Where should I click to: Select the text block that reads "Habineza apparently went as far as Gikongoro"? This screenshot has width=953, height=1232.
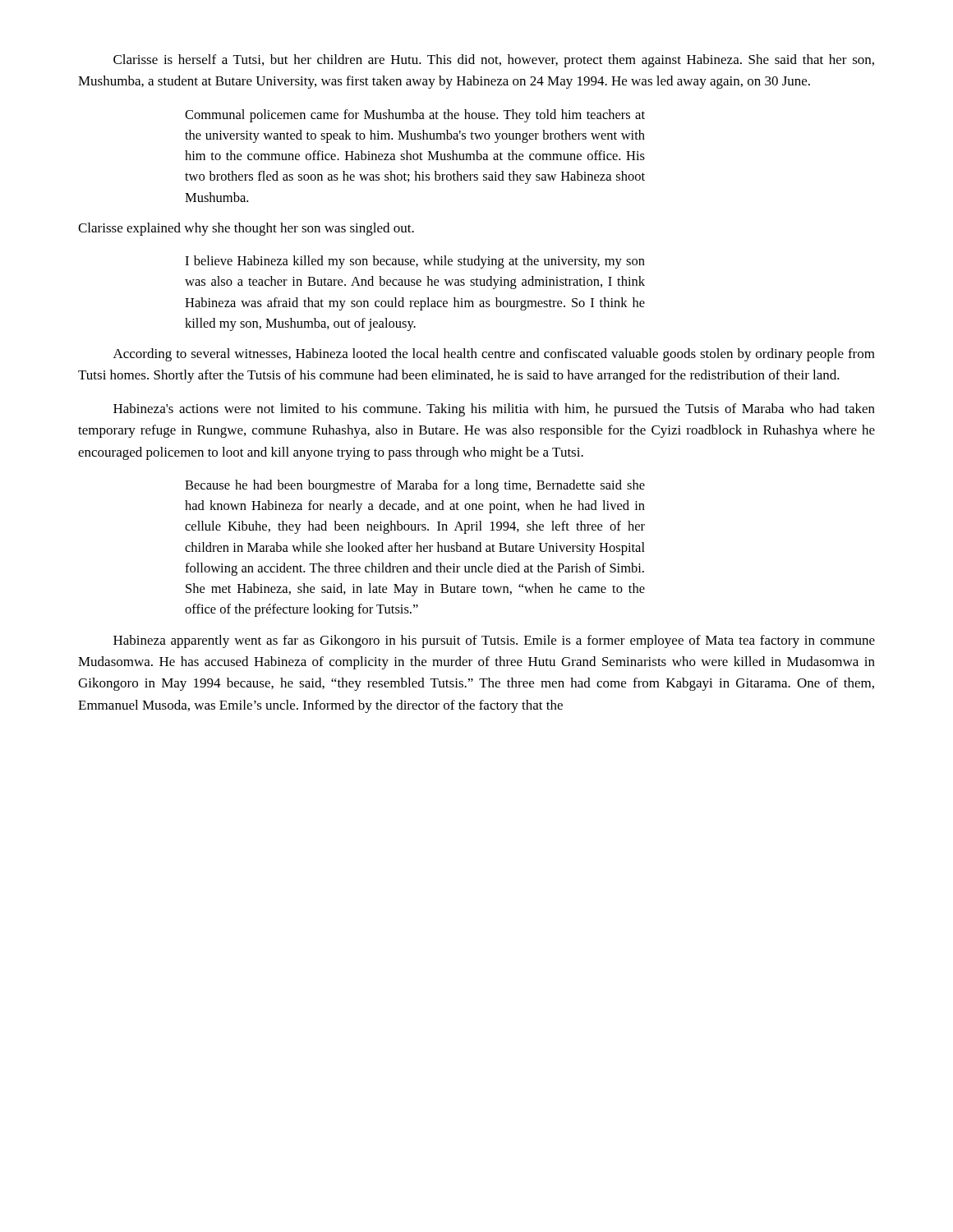pos(476,673)
